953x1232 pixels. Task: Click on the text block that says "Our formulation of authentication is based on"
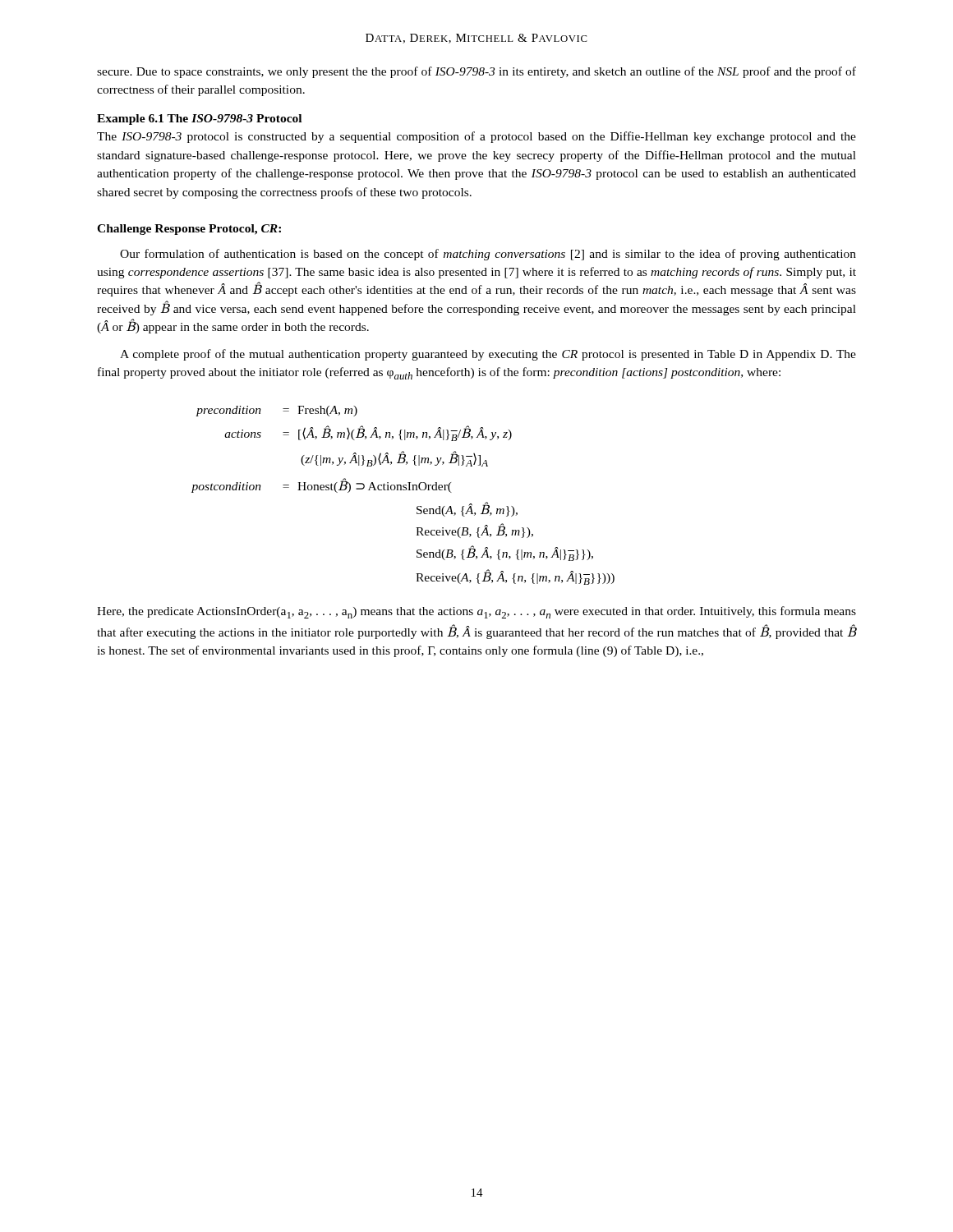click(476, 314)
